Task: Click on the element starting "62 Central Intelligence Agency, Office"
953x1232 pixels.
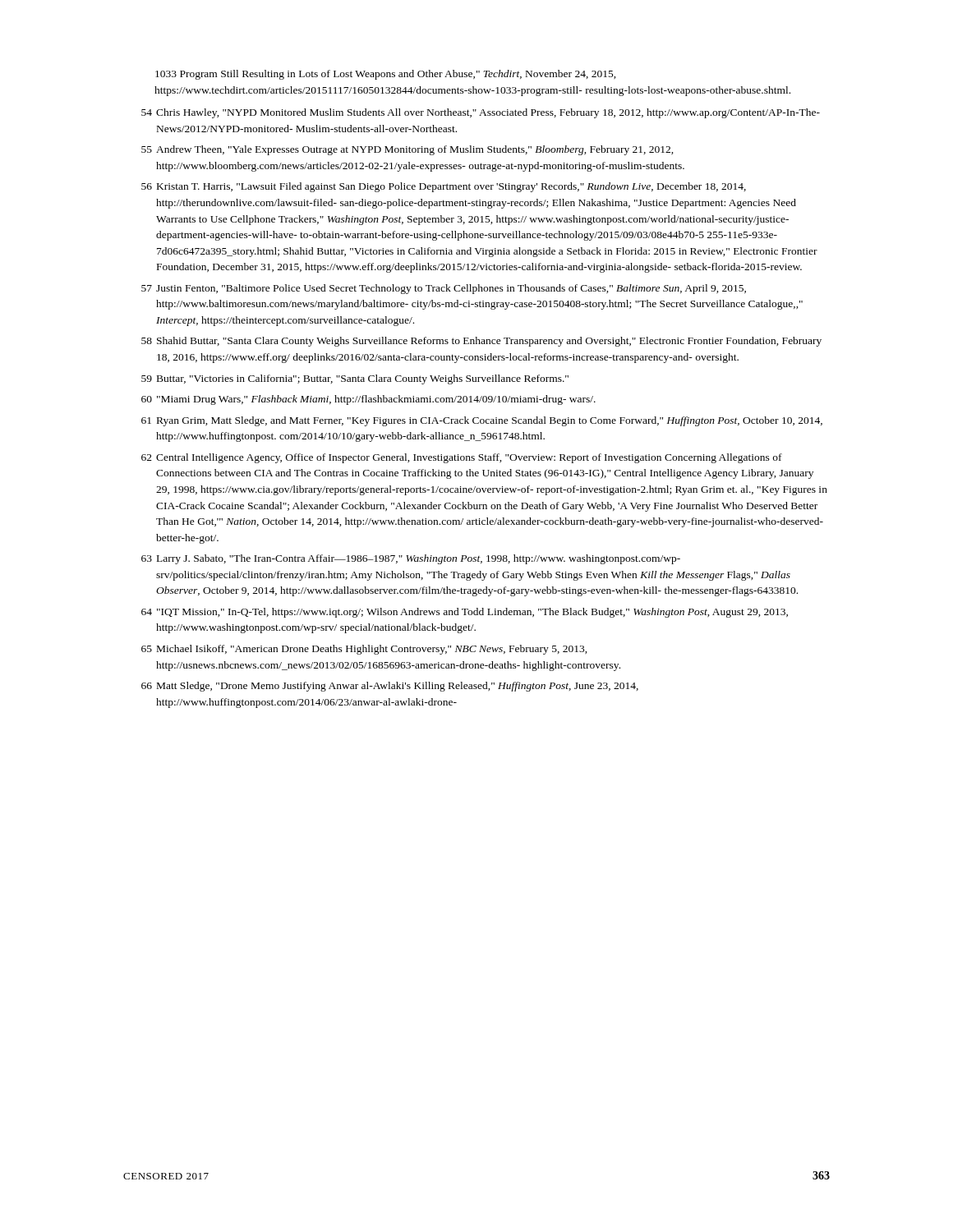Action: (x=476, y=497)
